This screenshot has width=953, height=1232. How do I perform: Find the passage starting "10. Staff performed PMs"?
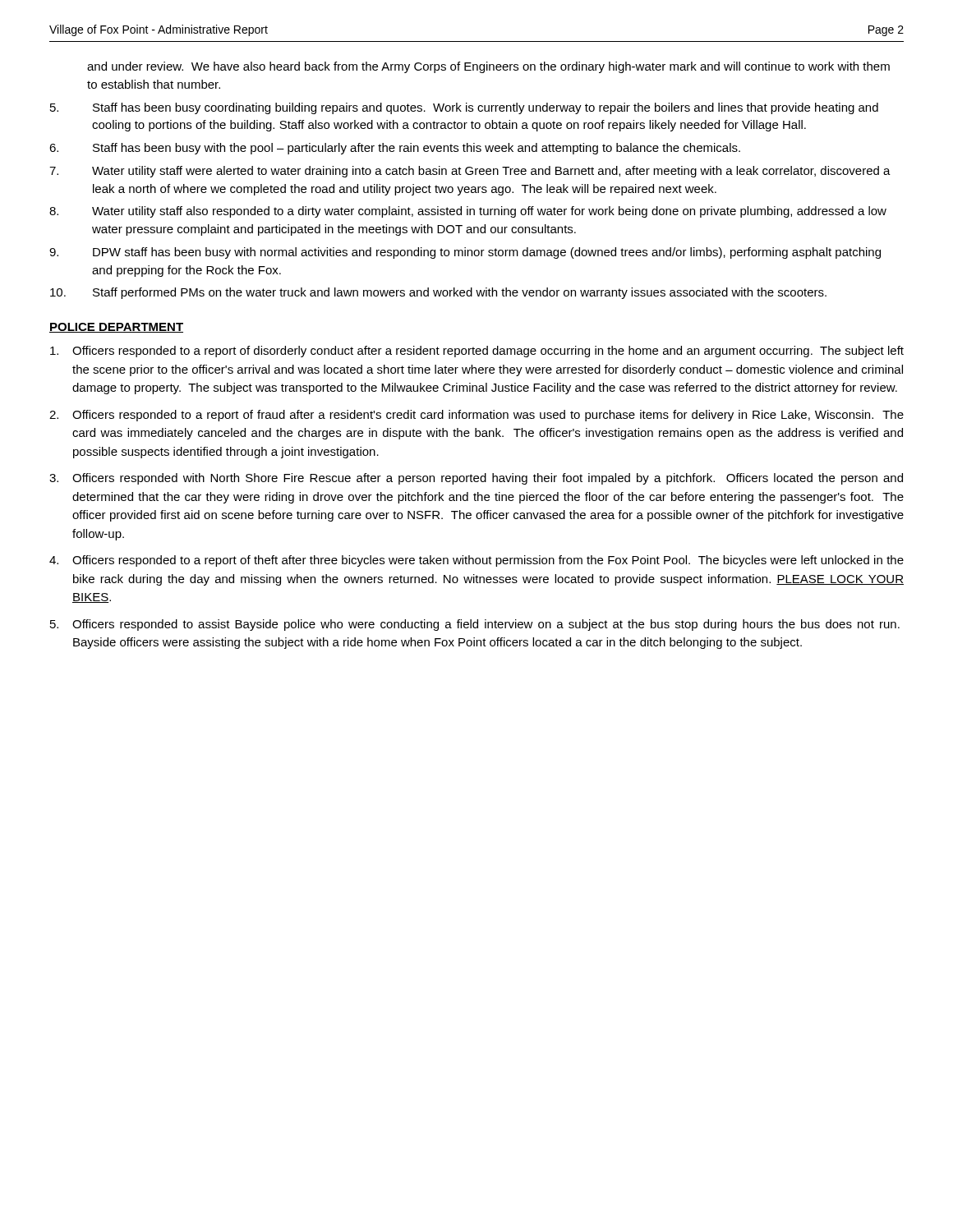click(476, 293)
